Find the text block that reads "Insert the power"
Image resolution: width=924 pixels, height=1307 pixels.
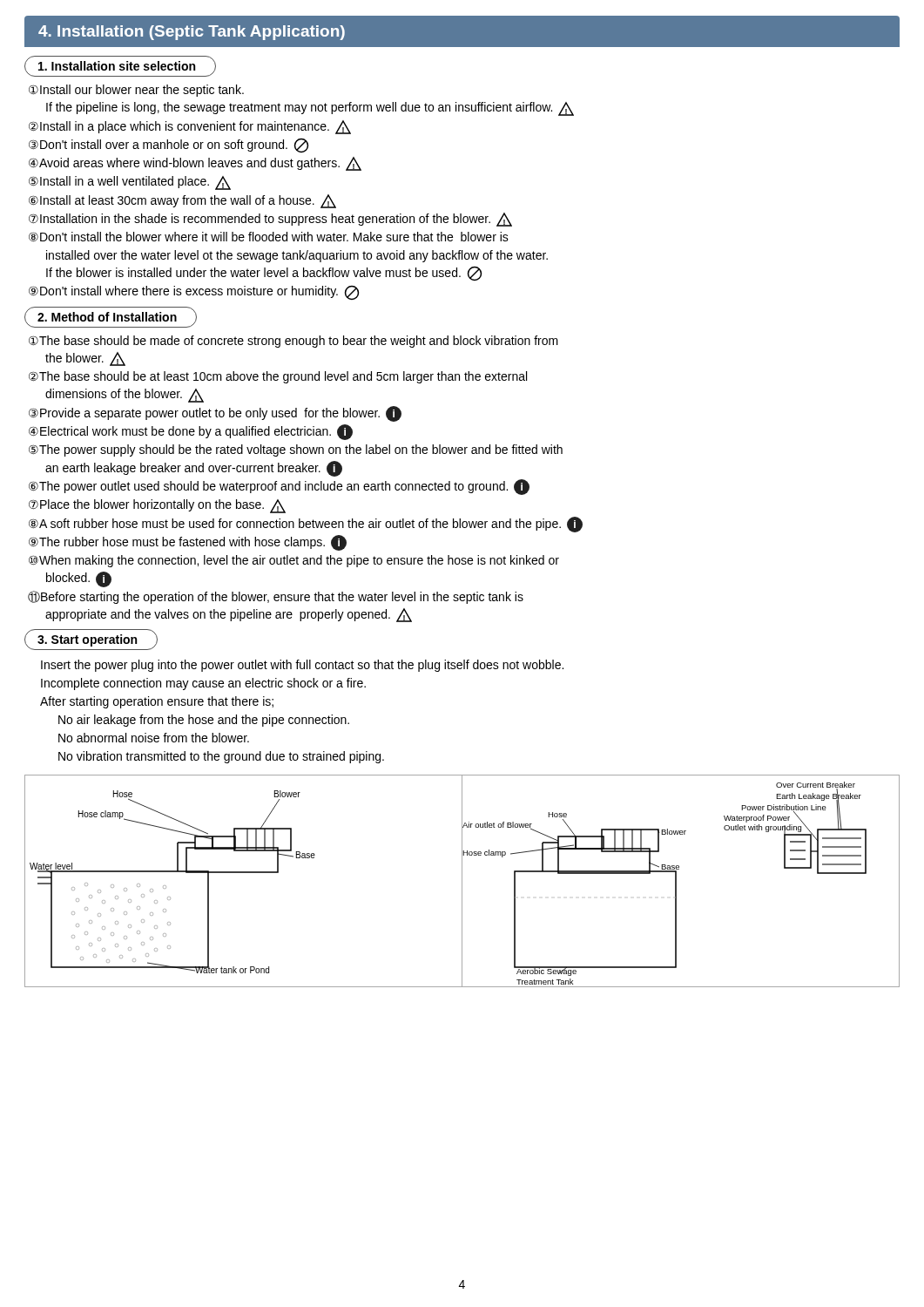pyautogui.click(x=302, y=712)
